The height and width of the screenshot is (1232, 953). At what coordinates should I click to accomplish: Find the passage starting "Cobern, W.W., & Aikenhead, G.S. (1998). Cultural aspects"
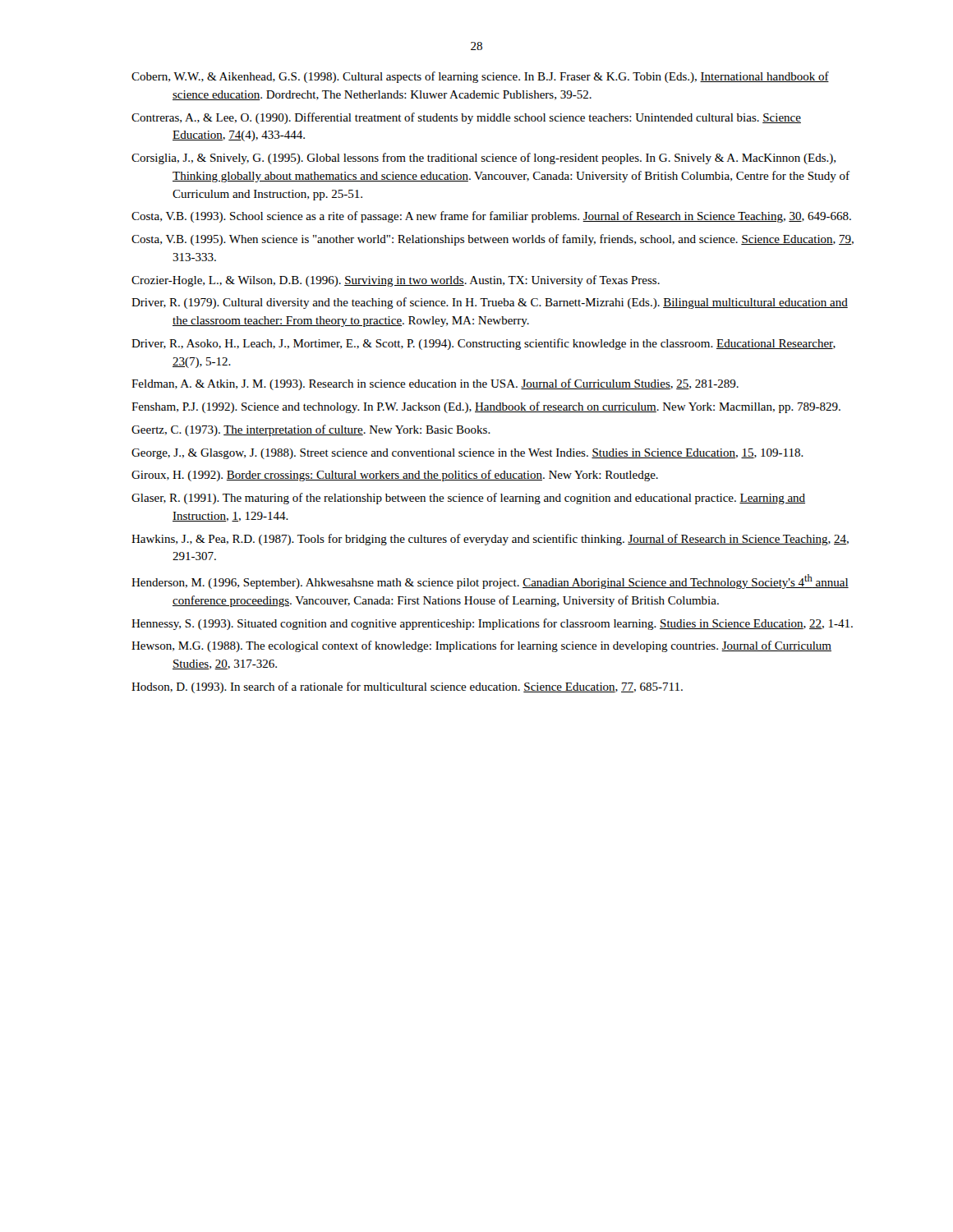point(480,85)
